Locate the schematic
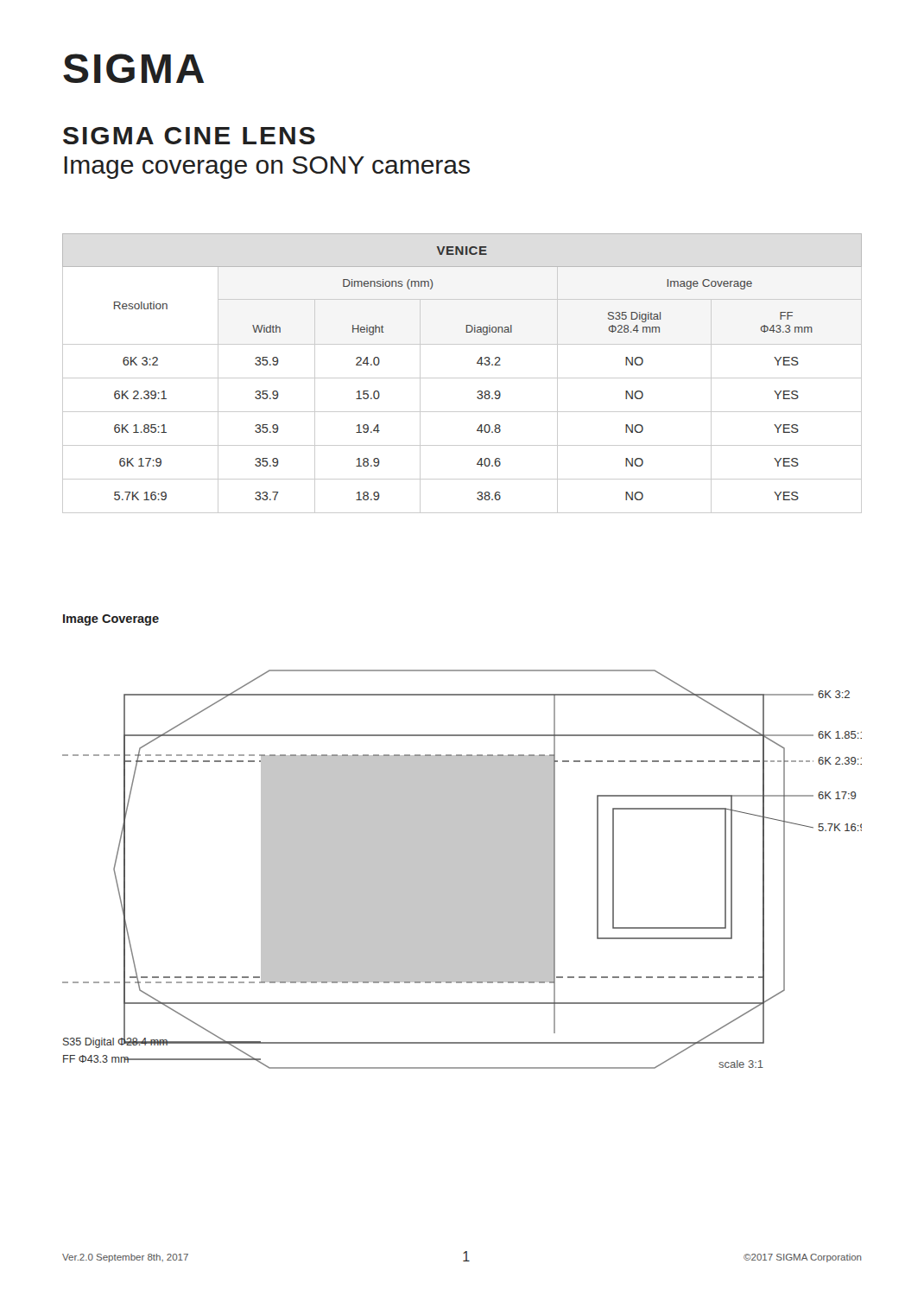The width and height of the screenshot is (924, 1296). 462,869
